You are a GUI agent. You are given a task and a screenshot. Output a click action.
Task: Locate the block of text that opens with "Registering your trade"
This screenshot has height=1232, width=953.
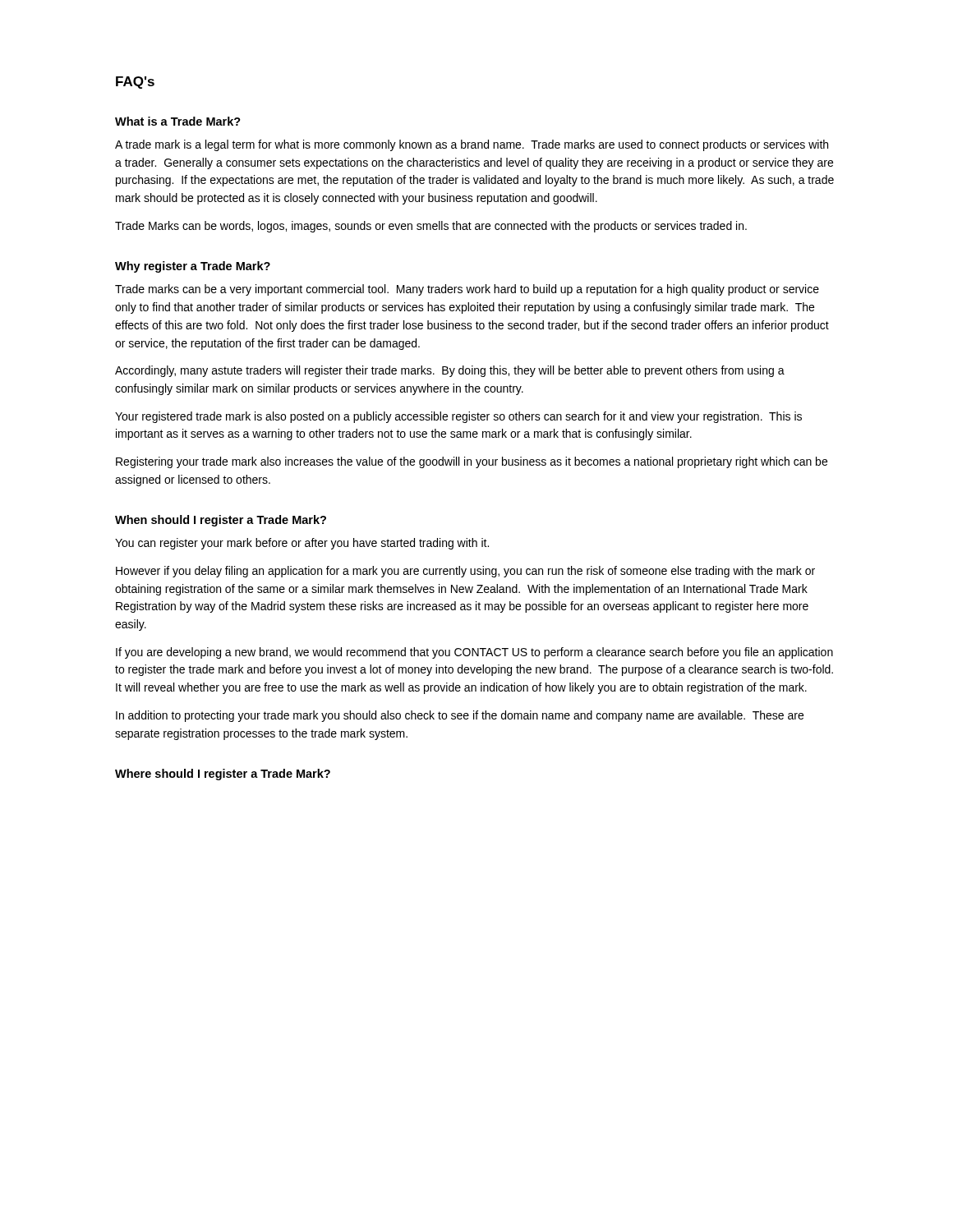471,470
